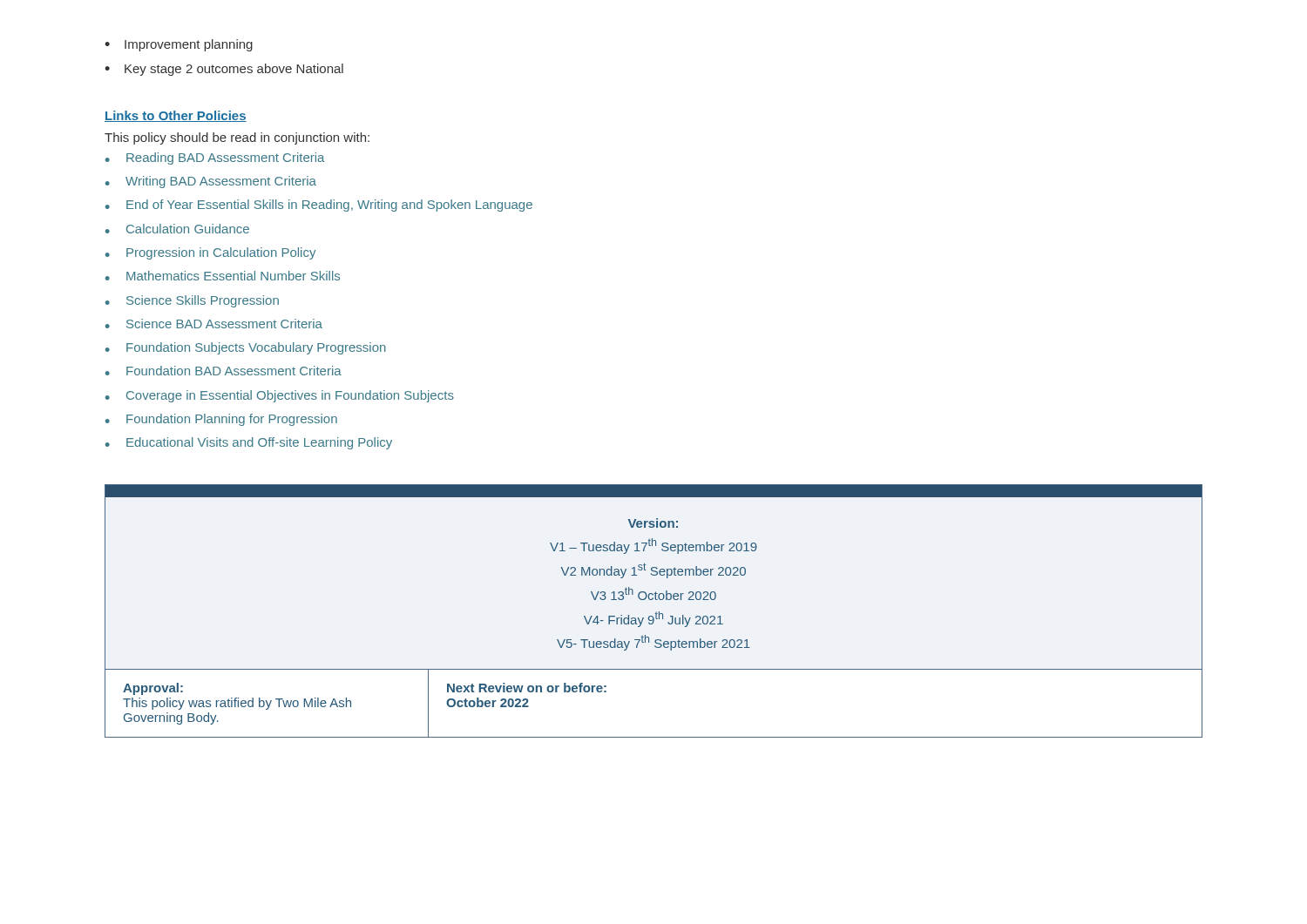Point to the text starting "• Calculation Guidance"
Image resolution: width=1307 pixels, height=924 pixels.
pos(177,232)
